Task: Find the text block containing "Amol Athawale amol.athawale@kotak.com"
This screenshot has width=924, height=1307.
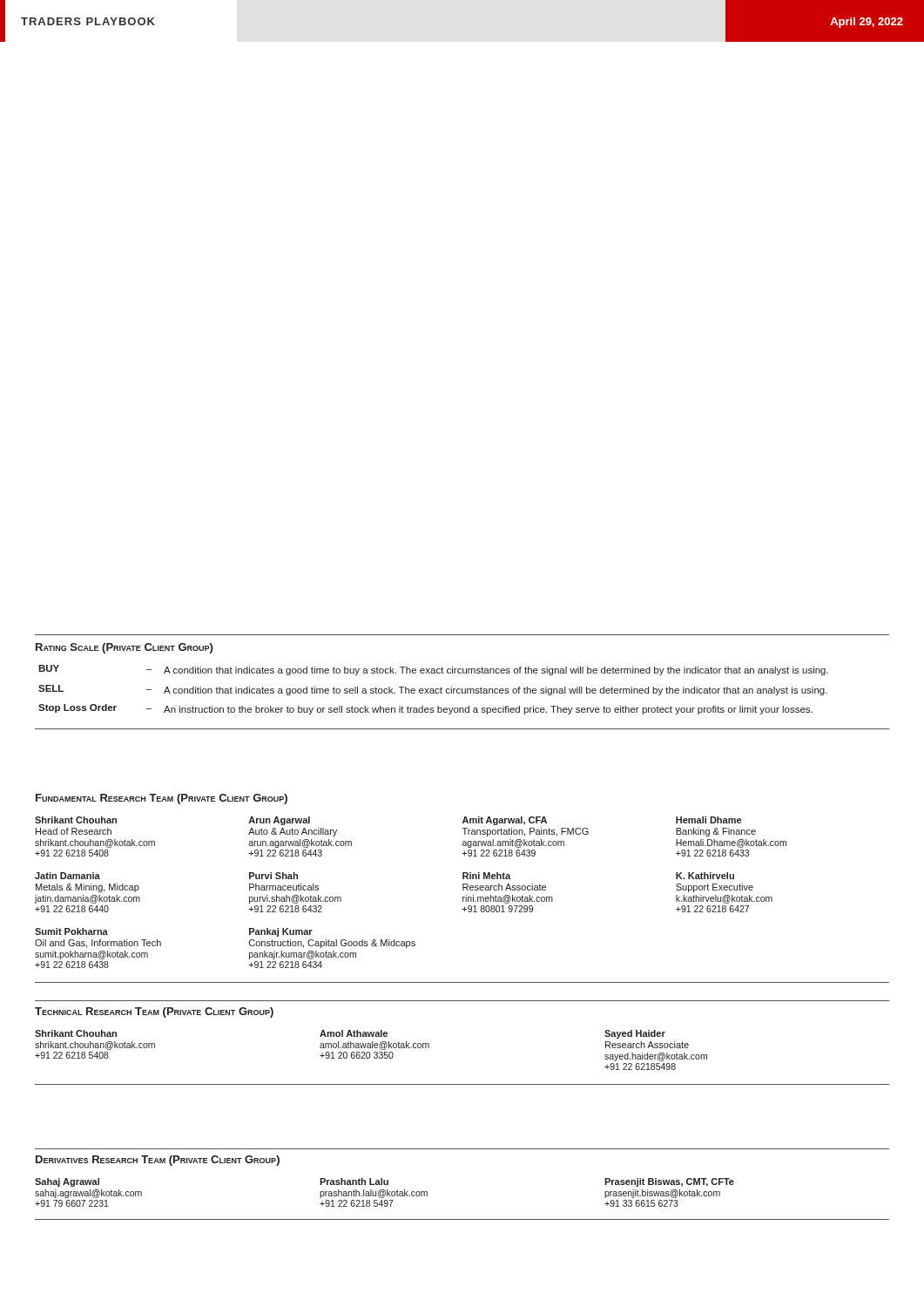Action: [x=354, y=1033]
